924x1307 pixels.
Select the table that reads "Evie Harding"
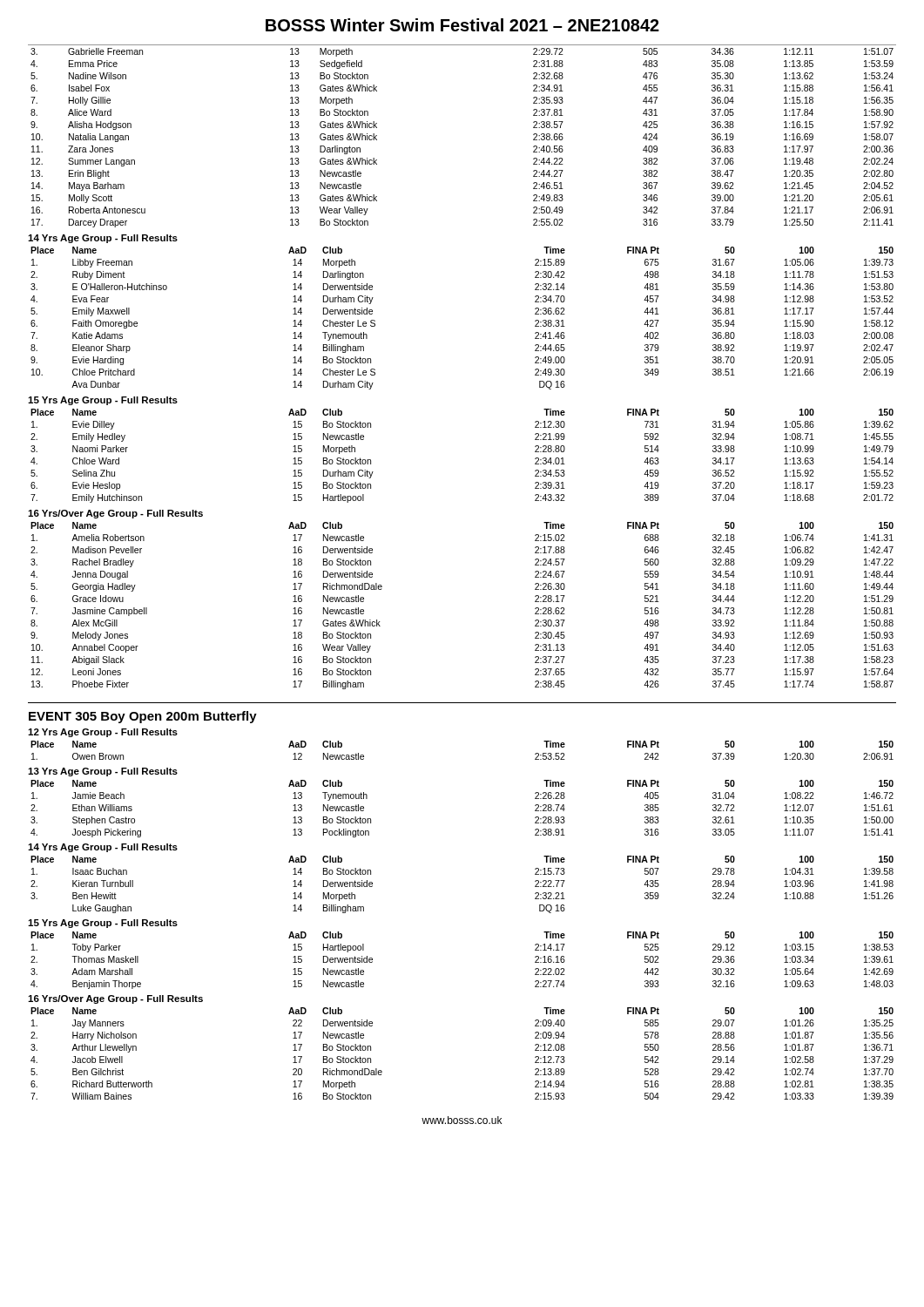462,317
